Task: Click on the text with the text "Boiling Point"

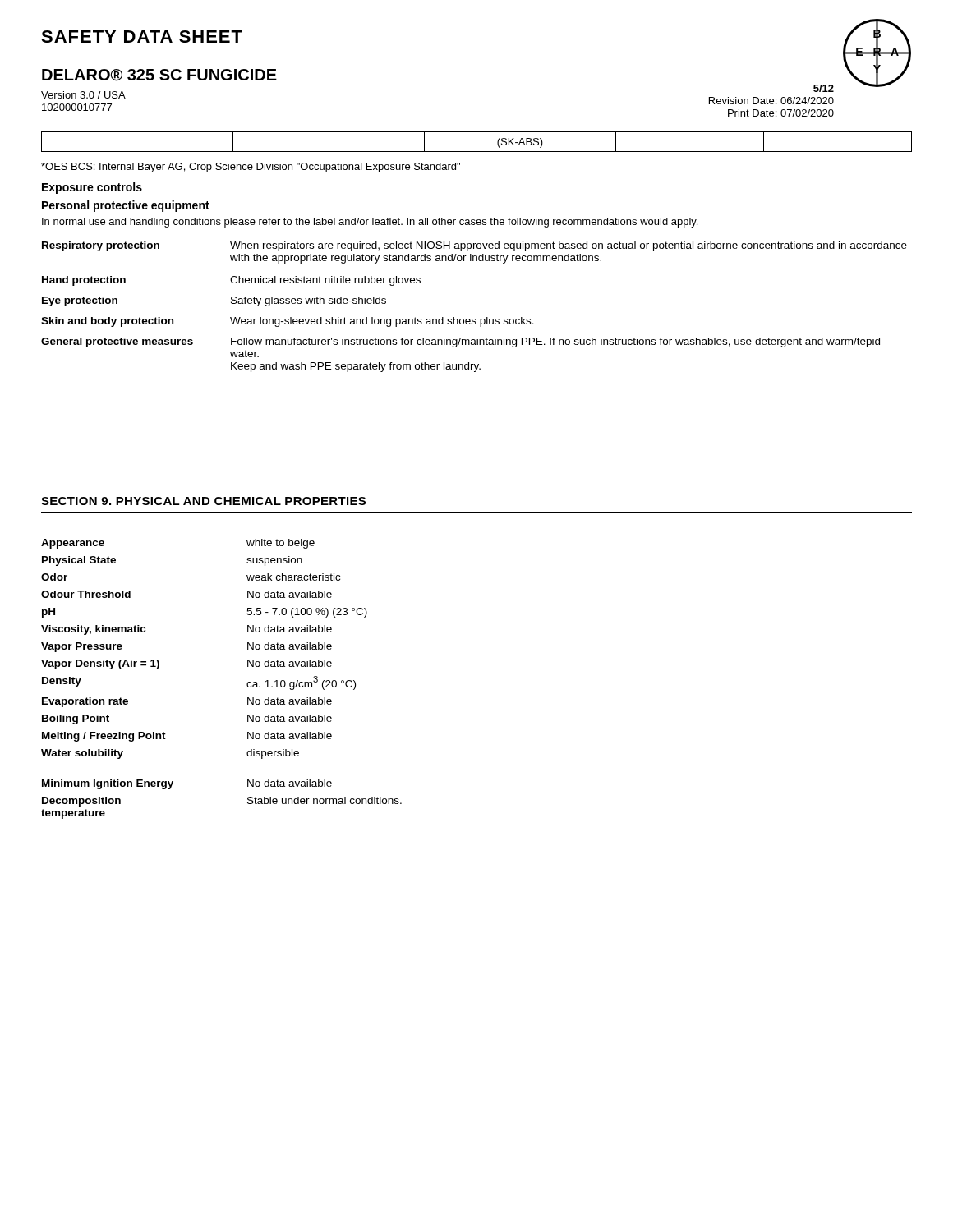Action: pos(75,718)
